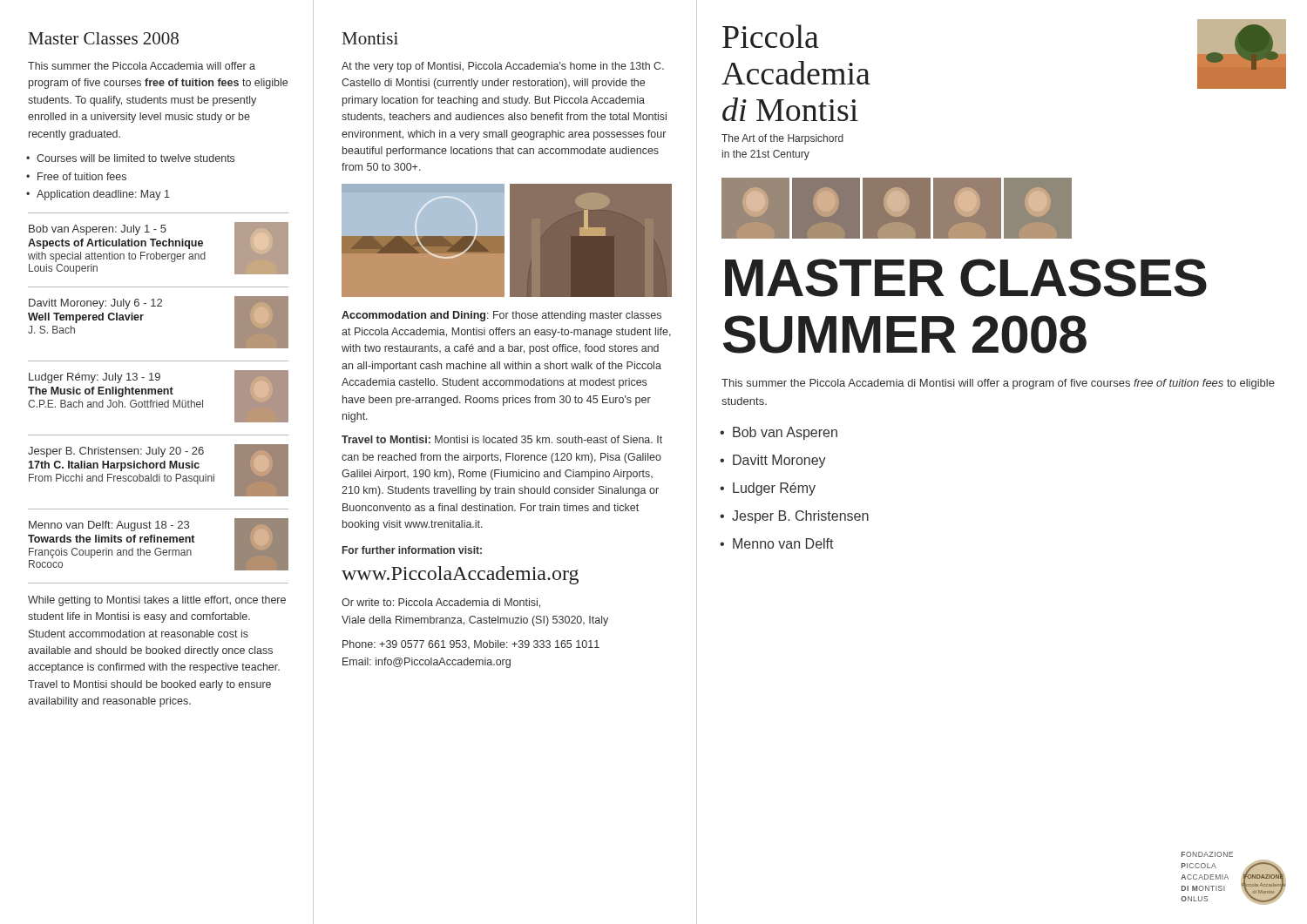Find the logo
The image size is (1307, 924).
click(1263, 882)
